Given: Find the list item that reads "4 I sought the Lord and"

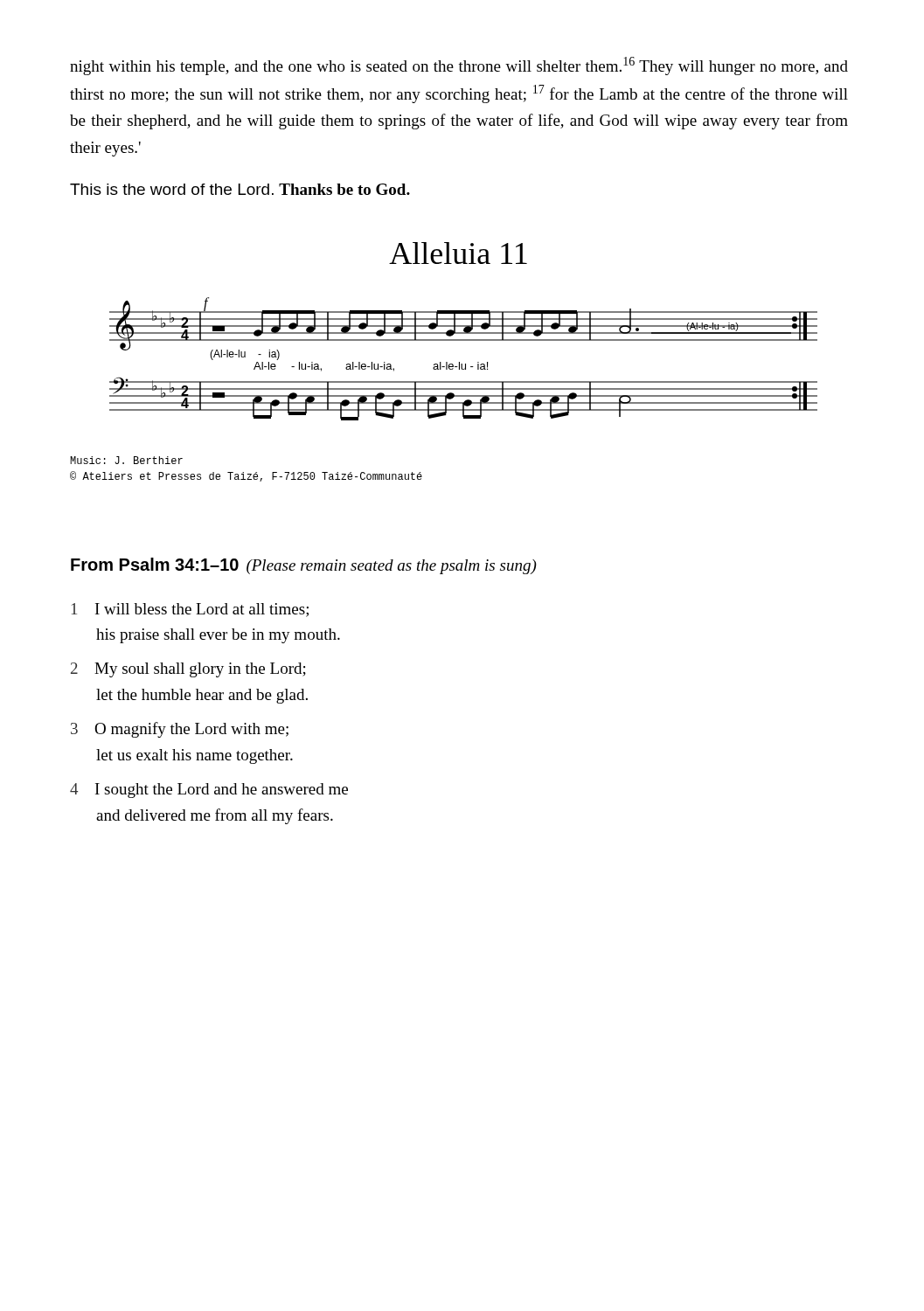Looking at the screenshot, I should [209, 791].
